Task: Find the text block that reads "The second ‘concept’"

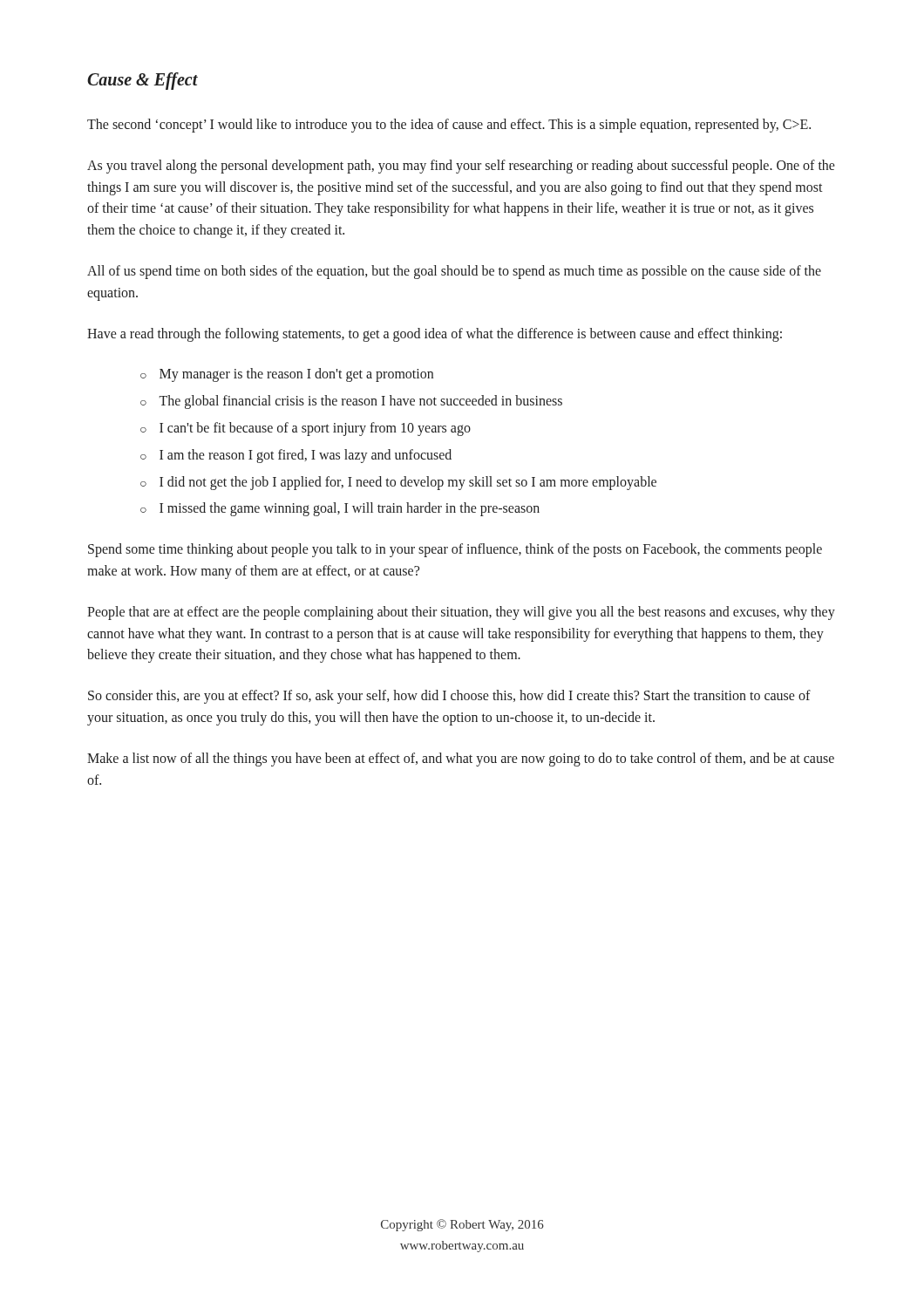Action: pos(449,124)
